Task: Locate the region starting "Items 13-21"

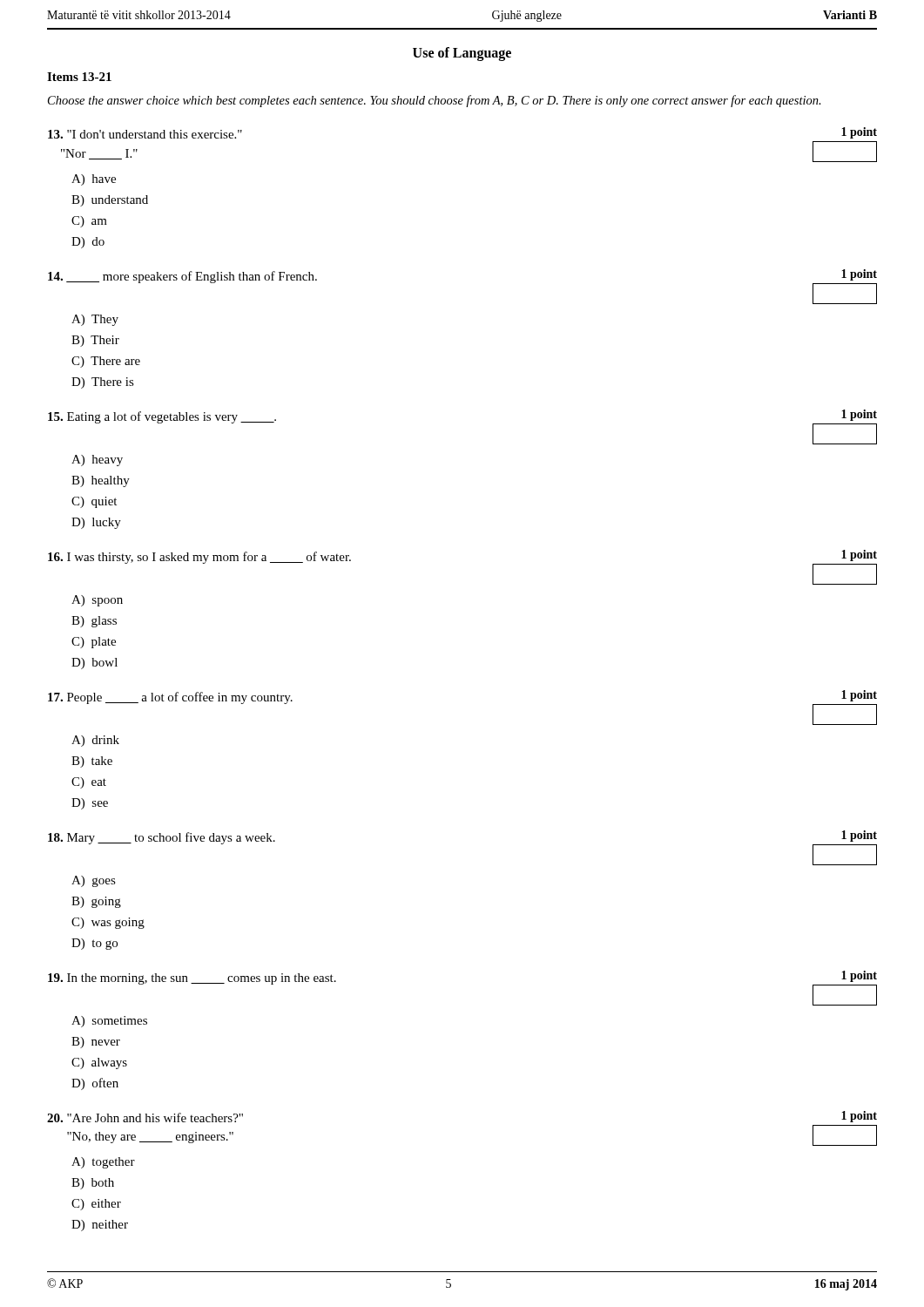Action: tap(80, 77)
